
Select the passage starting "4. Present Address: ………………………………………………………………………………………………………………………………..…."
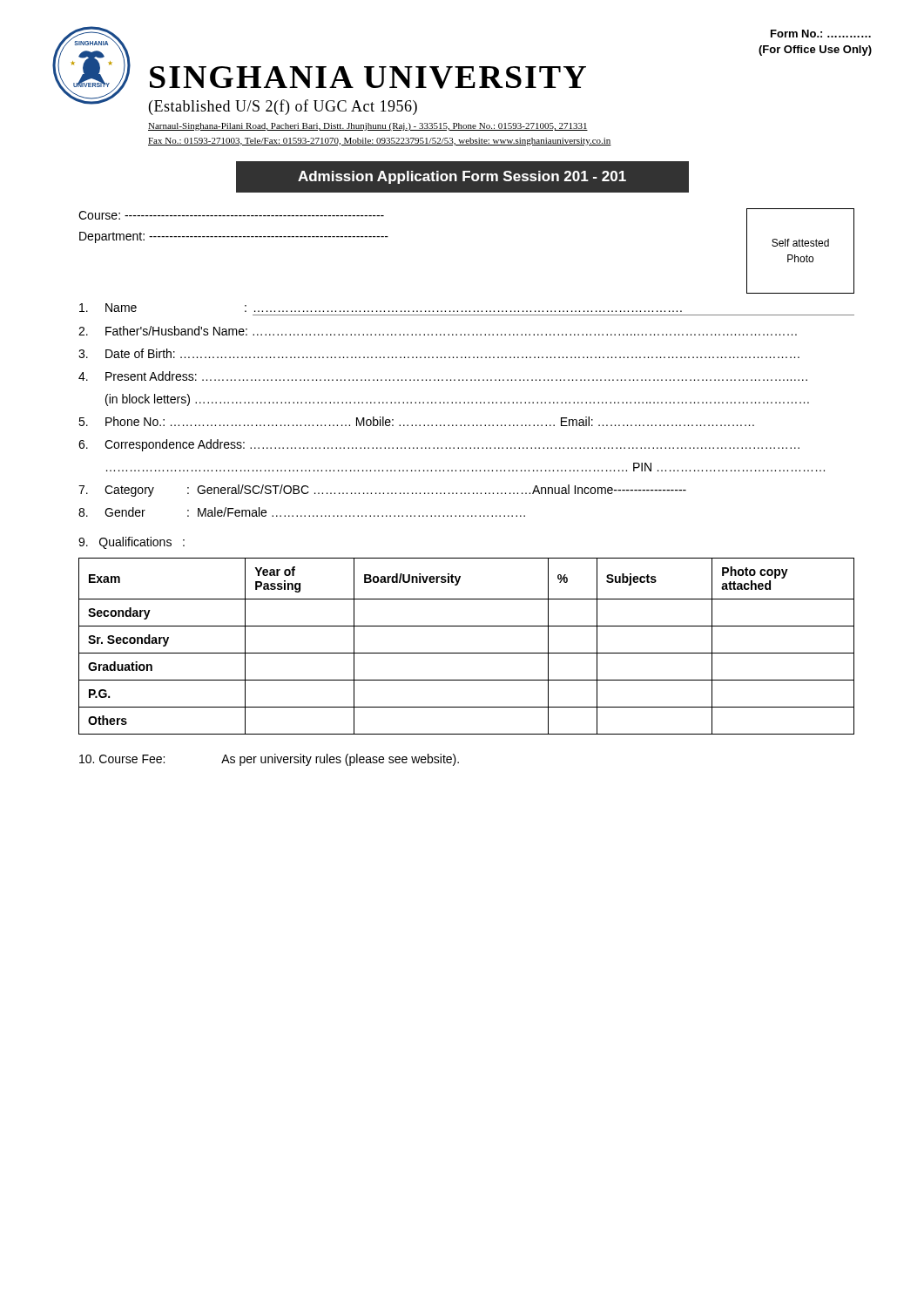click(466, 377)
